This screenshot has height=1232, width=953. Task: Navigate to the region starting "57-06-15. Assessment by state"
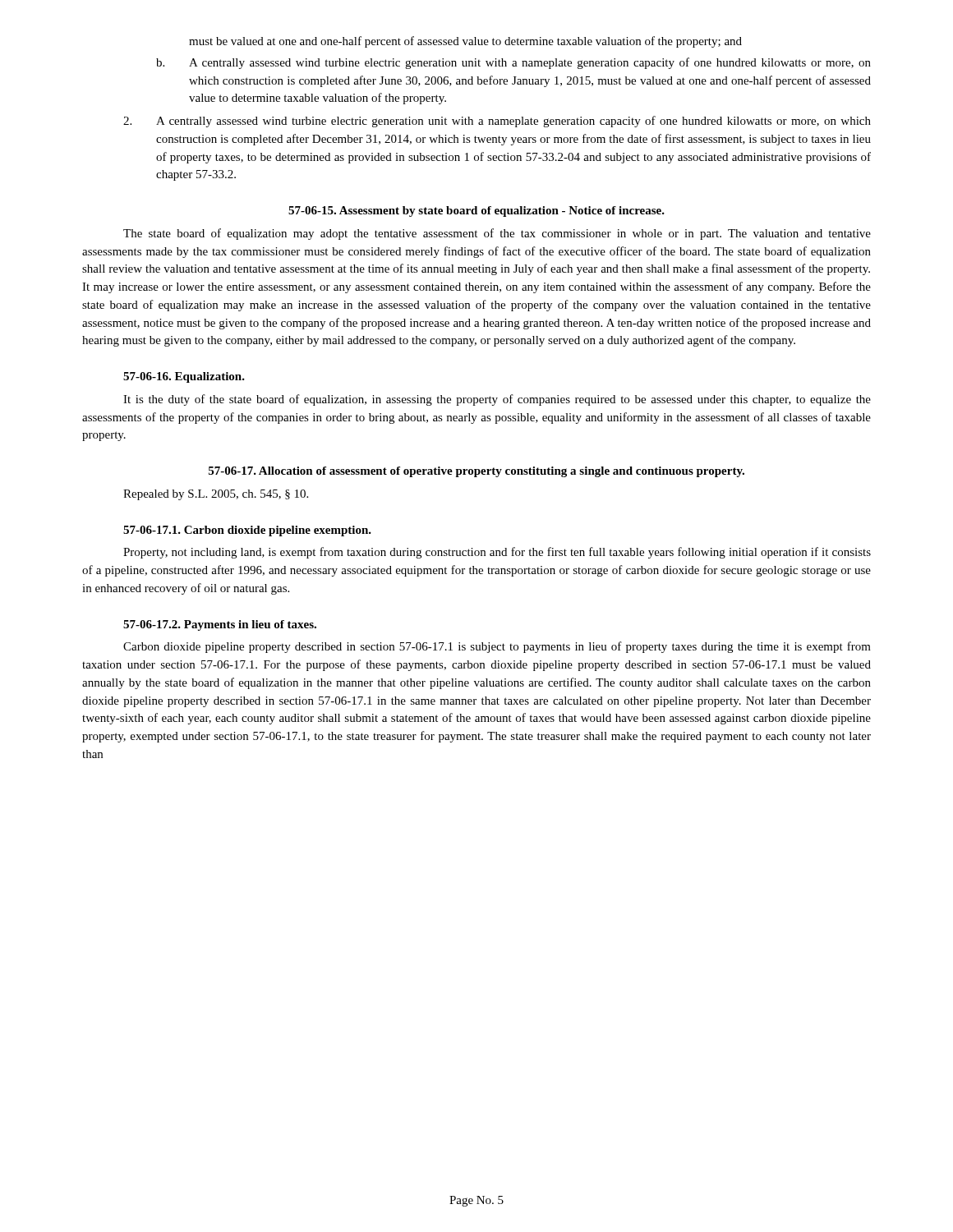point(476,210)
